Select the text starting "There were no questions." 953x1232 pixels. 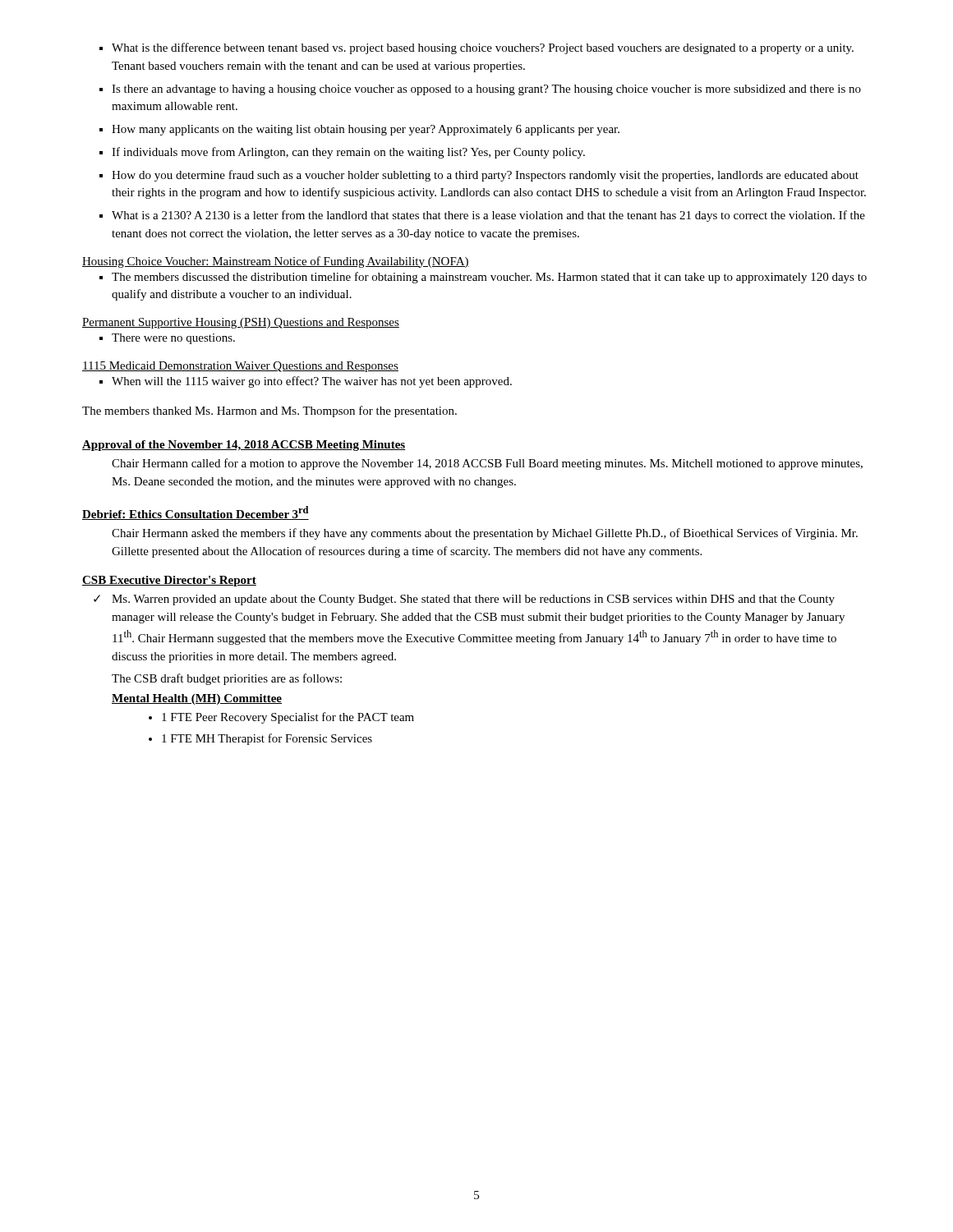point(173,339)
